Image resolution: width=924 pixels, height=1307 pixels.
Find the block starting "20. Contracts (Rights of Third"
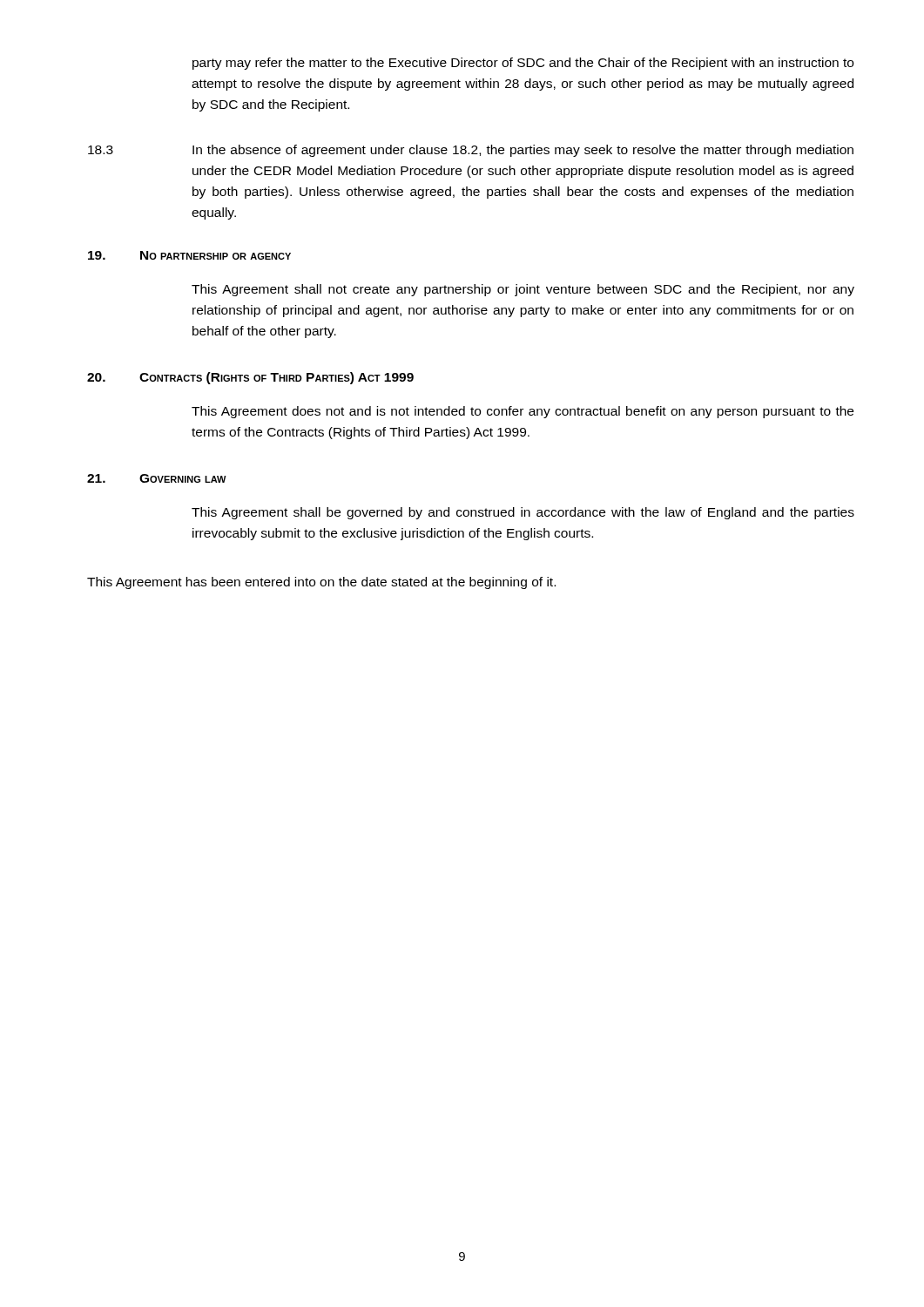point(250,378)
